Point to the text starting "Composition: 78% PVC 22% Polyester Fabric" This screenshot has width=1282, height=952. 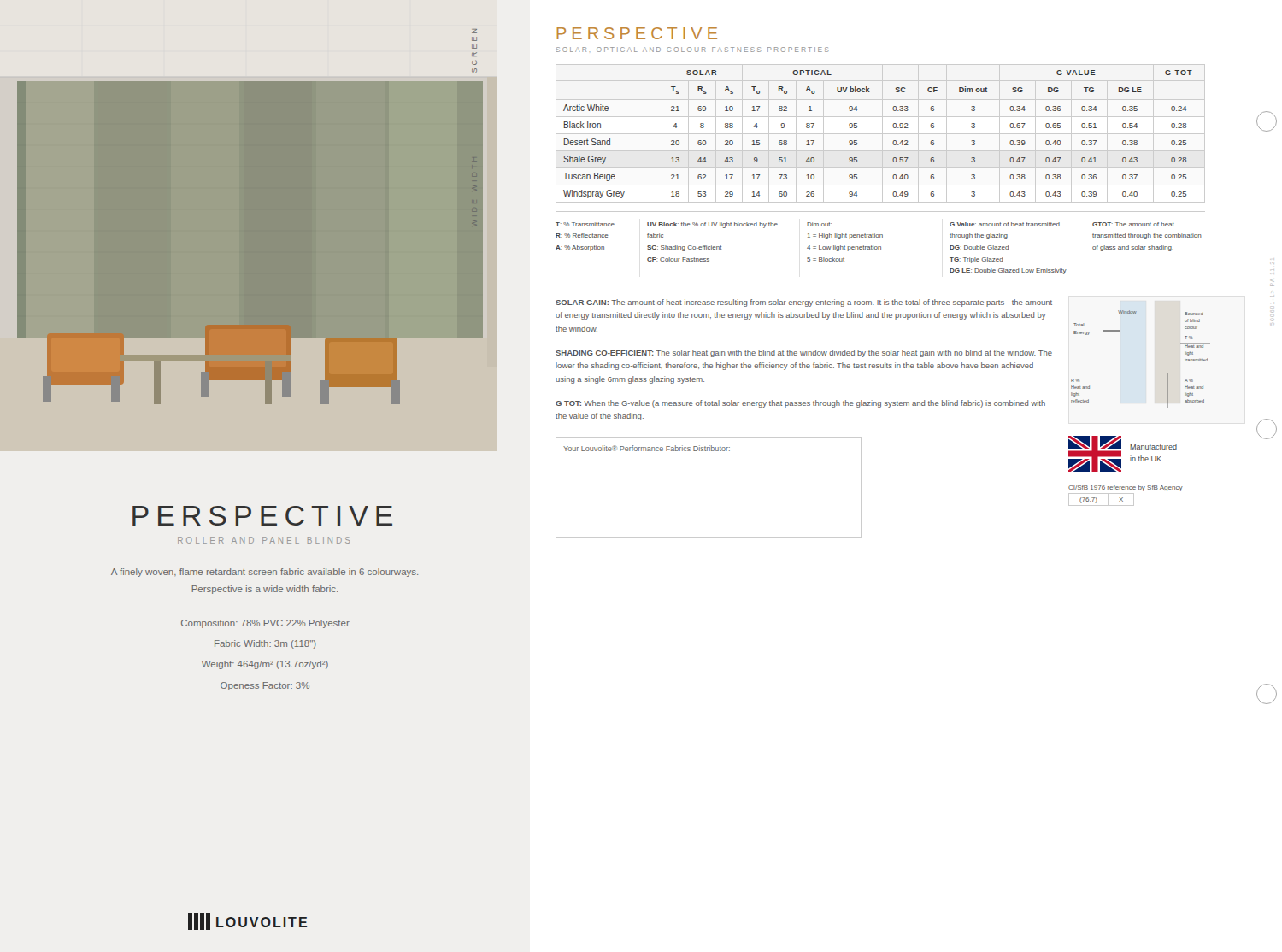tap(265, 654)
